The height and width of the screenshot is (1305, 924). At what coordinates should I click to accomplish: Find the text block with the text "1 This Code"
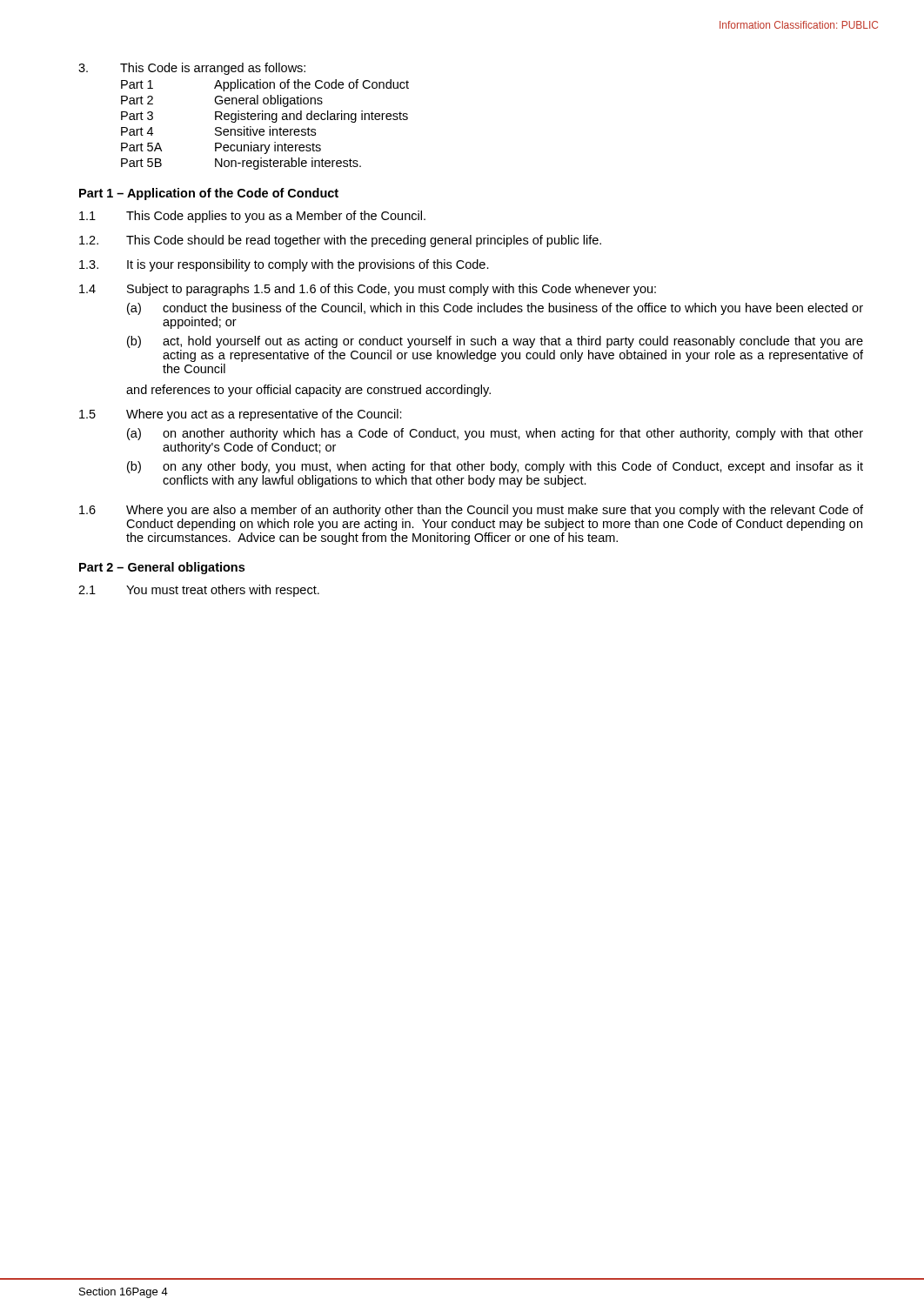click(252, 217)
